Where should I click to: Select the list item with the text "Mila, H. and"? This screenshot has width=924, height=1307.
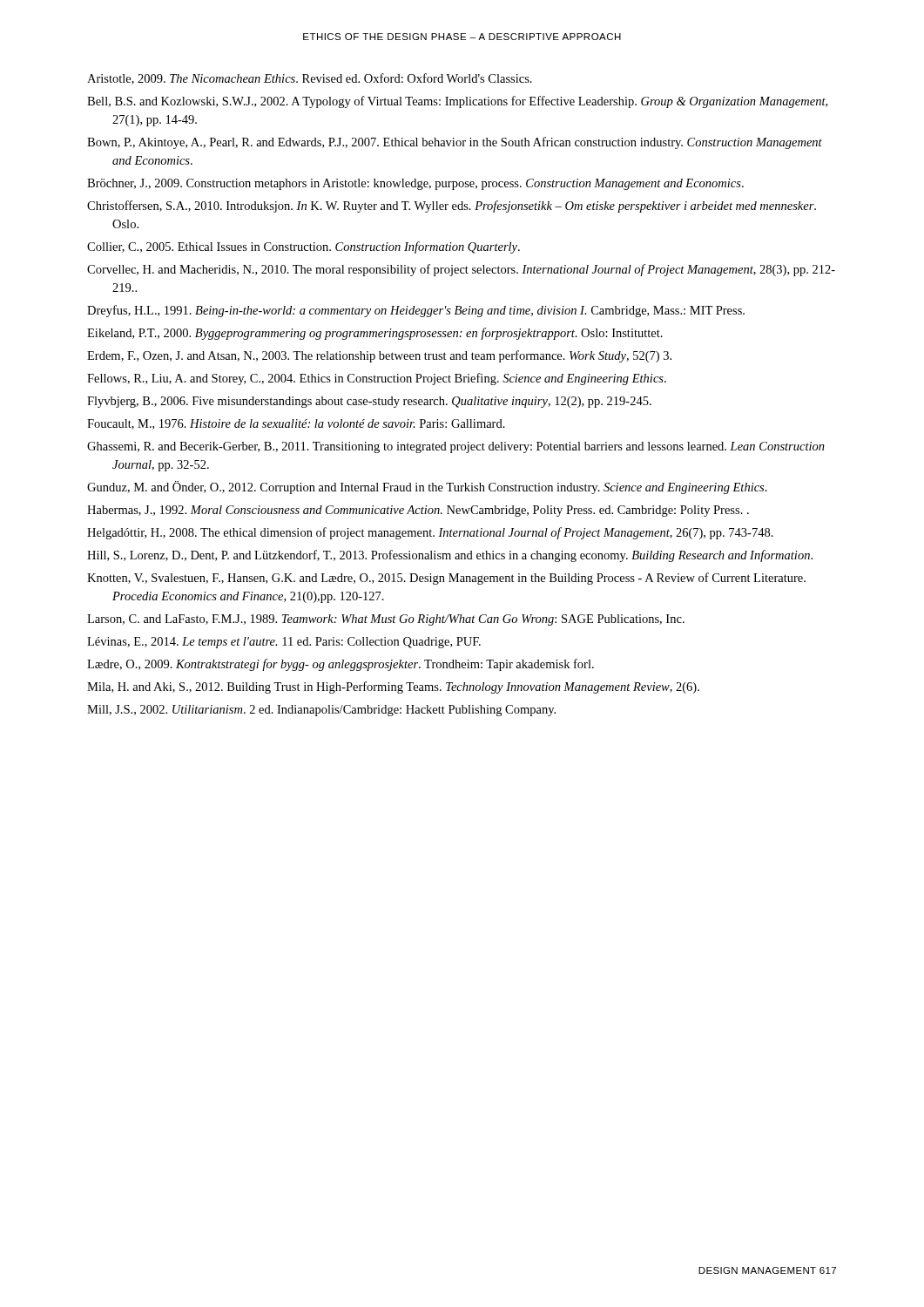click(394, 687)
